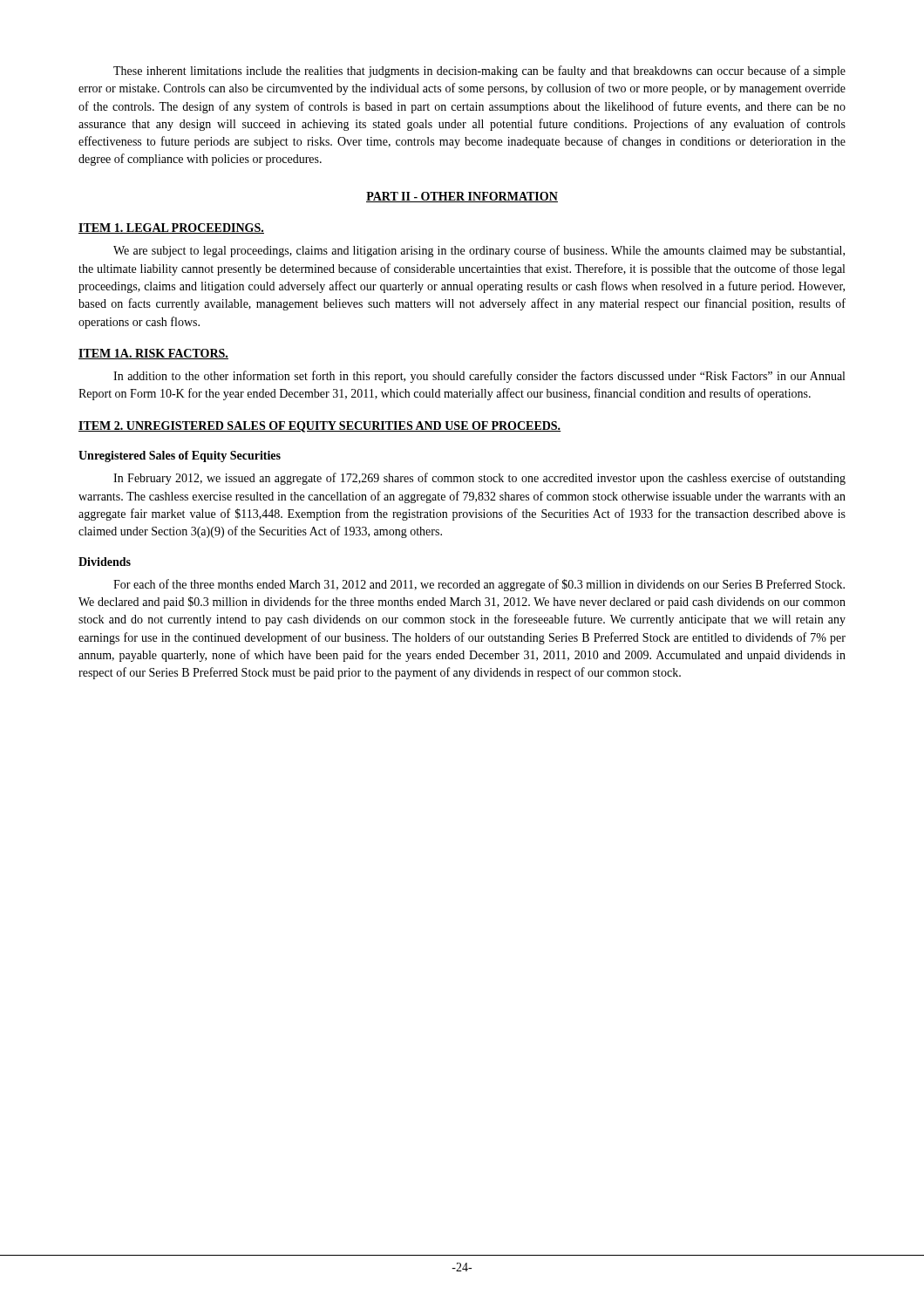Locate the block of text that opens with "In addition to the other information set"
This screenshot has width=924, height=1308.
click(462, 386)
